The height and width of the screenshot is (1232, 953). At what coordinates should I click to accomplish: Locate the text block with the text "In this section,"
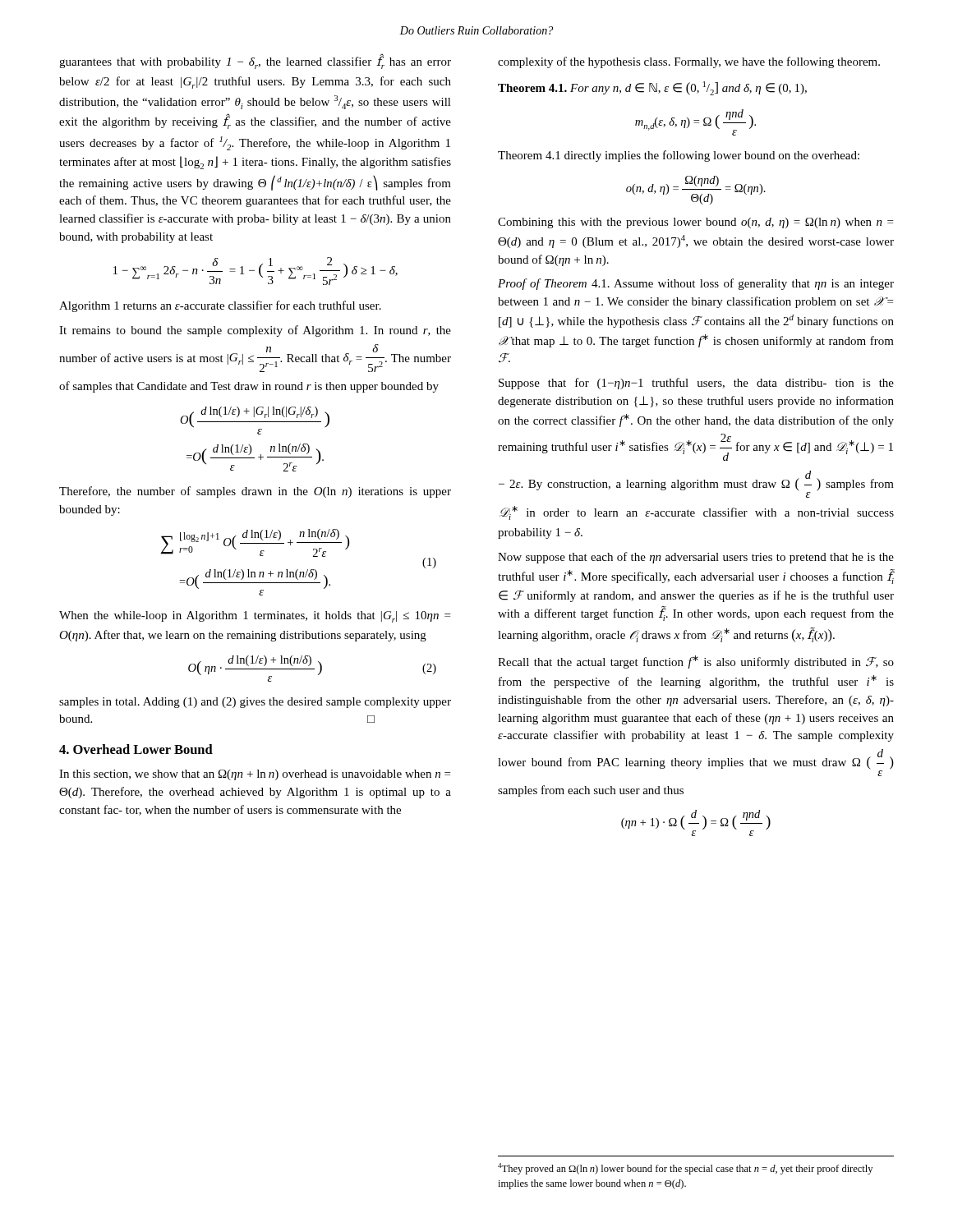255,792
